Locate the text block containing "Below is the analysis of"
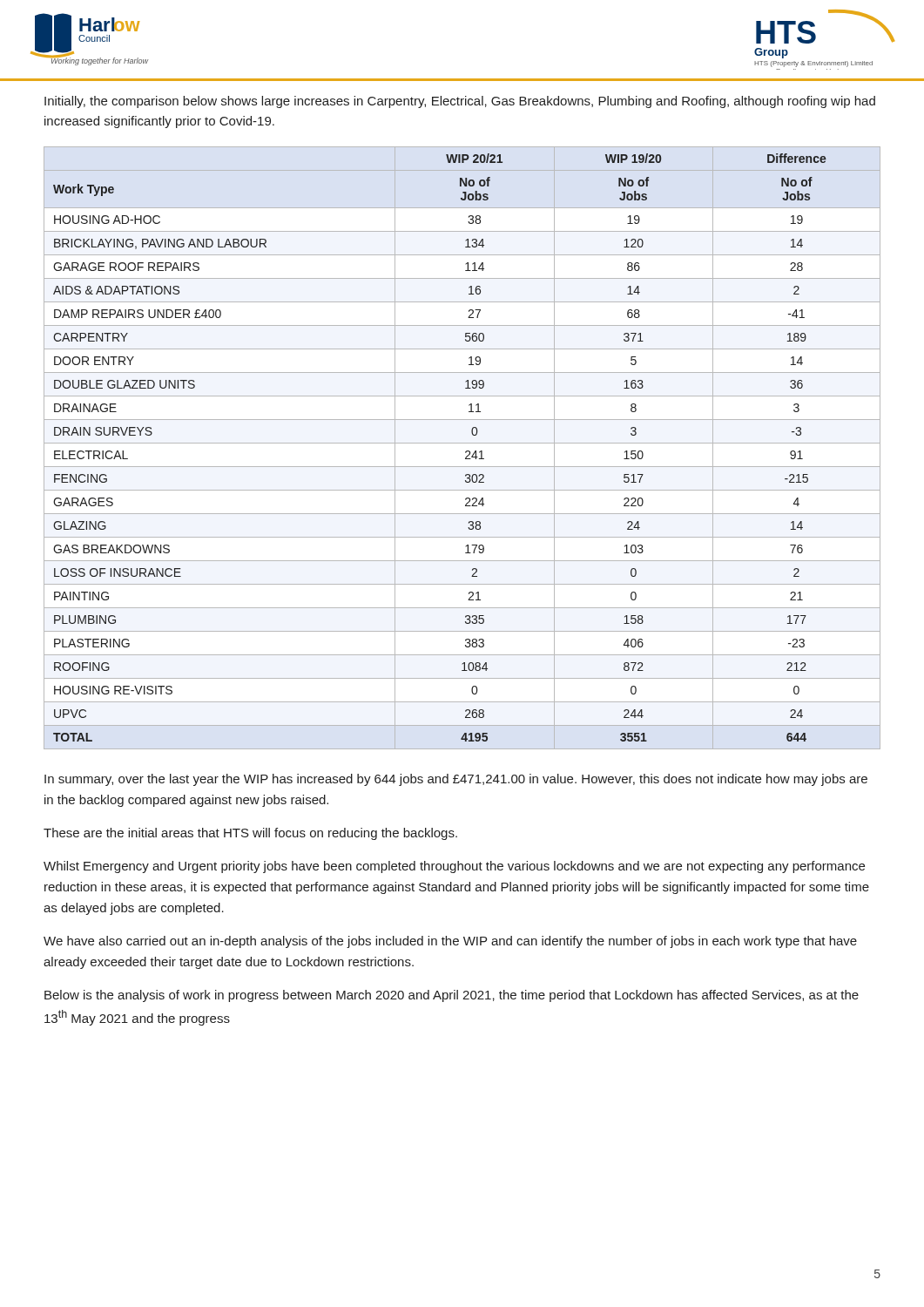Viewport: 924px width, 1307px height. pyautogui.click(x=451, y=1006)
